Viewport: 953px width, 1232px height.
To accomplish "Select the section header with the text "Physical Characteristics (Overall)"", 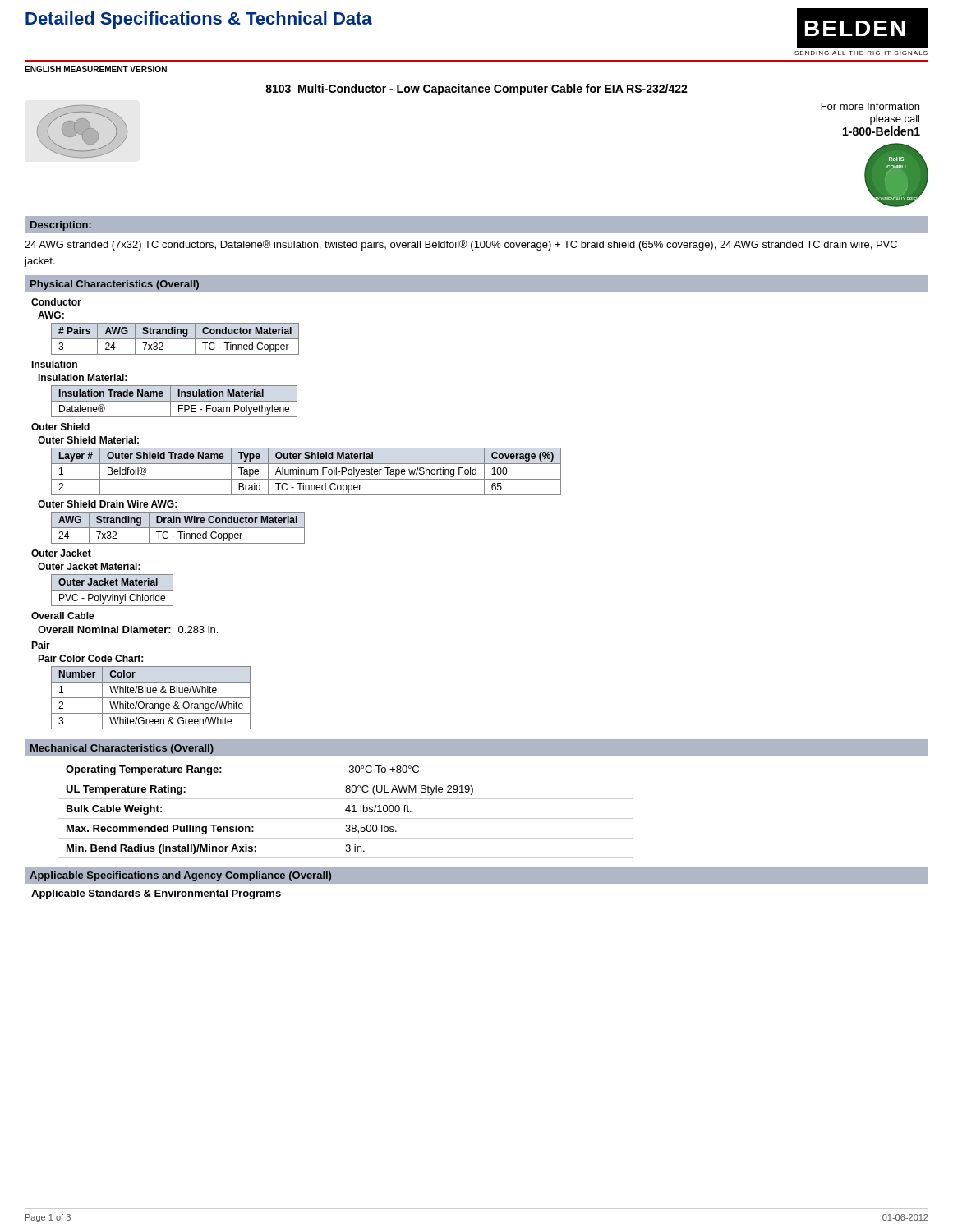I will (x=114, y=284).
